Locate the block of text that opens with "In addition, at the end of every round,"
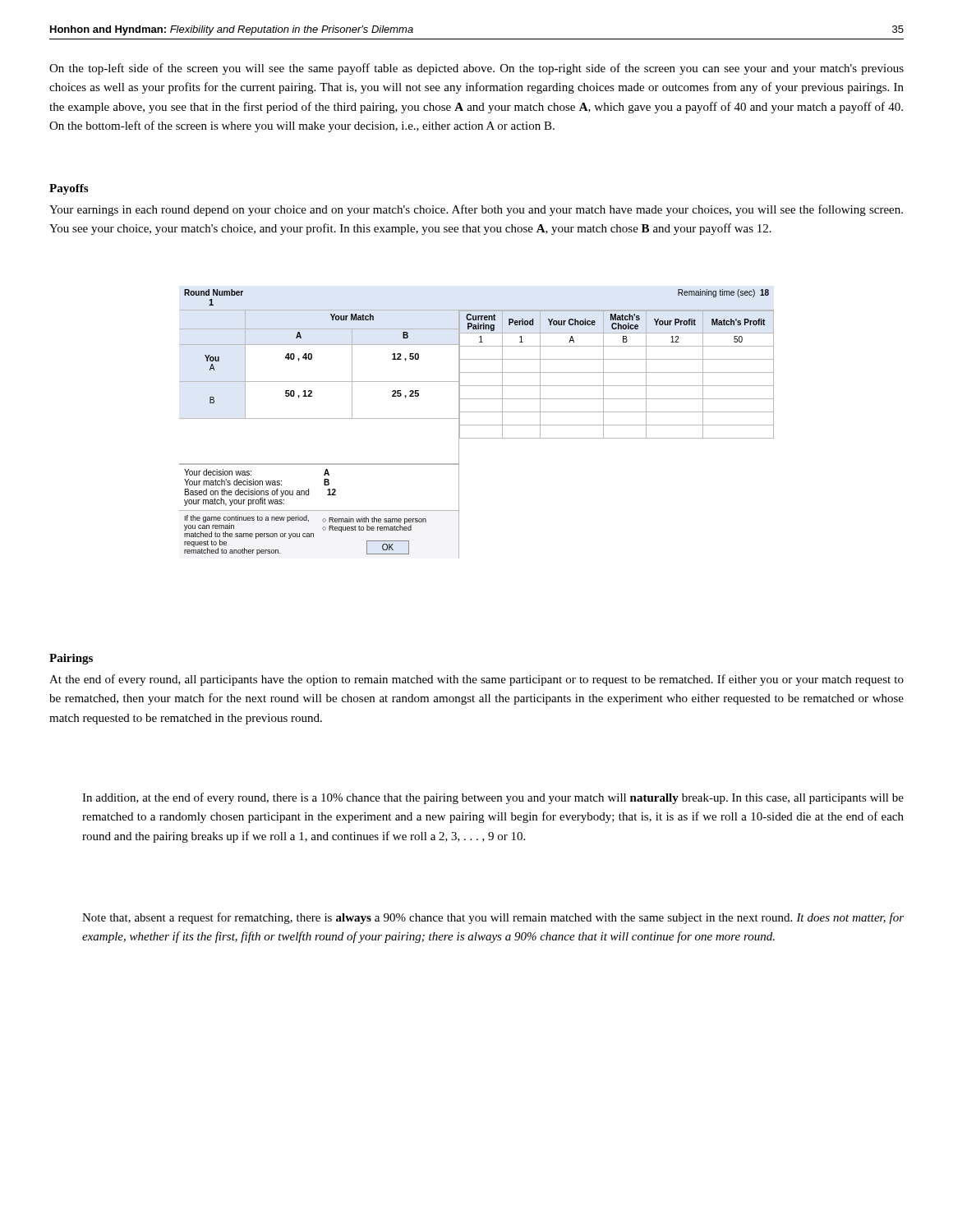Image resolution: width=953 pixels, height=1232 pixels. pyautogui.click(x=493, y=817)
